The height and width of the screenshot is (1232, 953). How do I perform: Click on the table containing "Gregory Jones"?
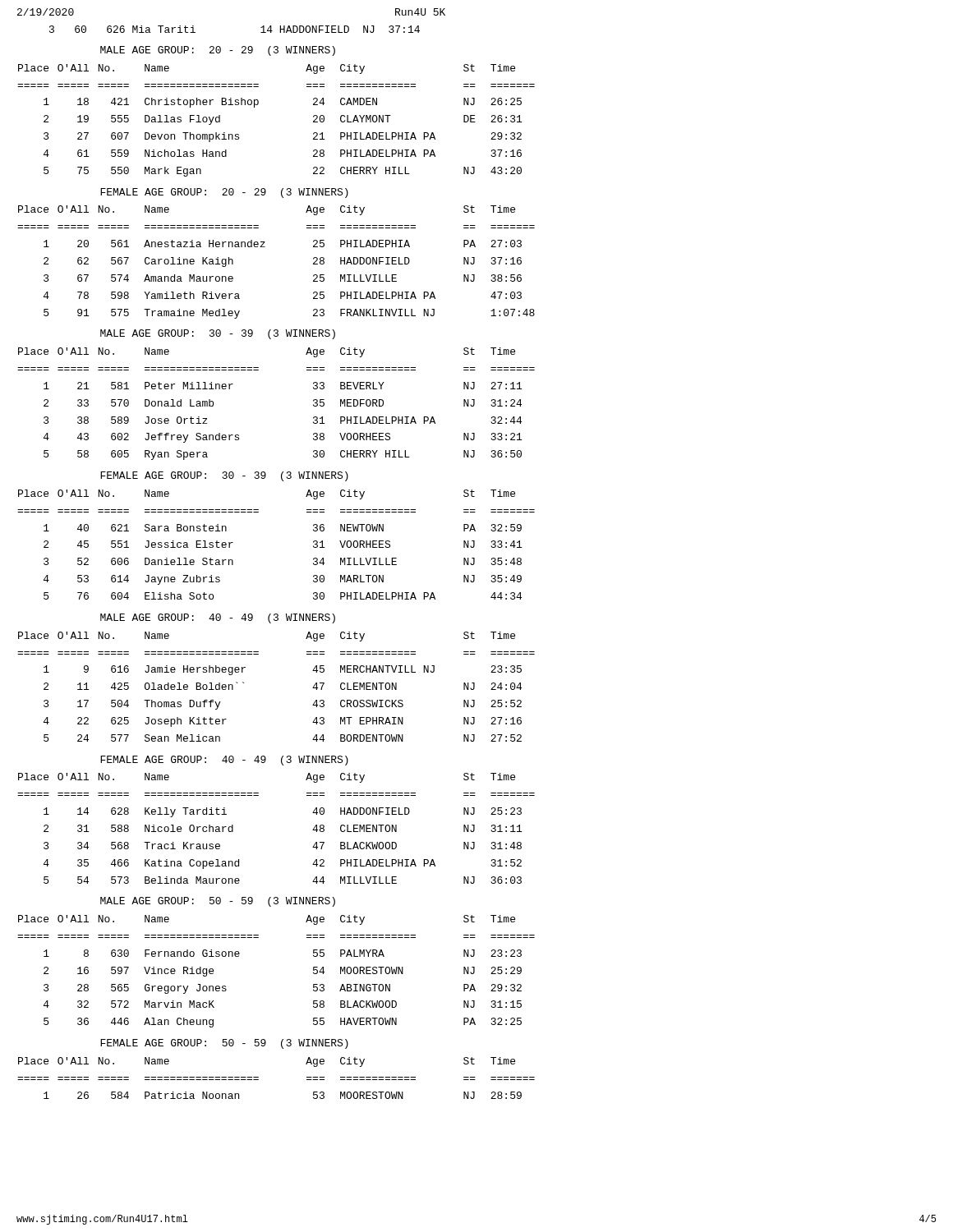coord(476,972)
